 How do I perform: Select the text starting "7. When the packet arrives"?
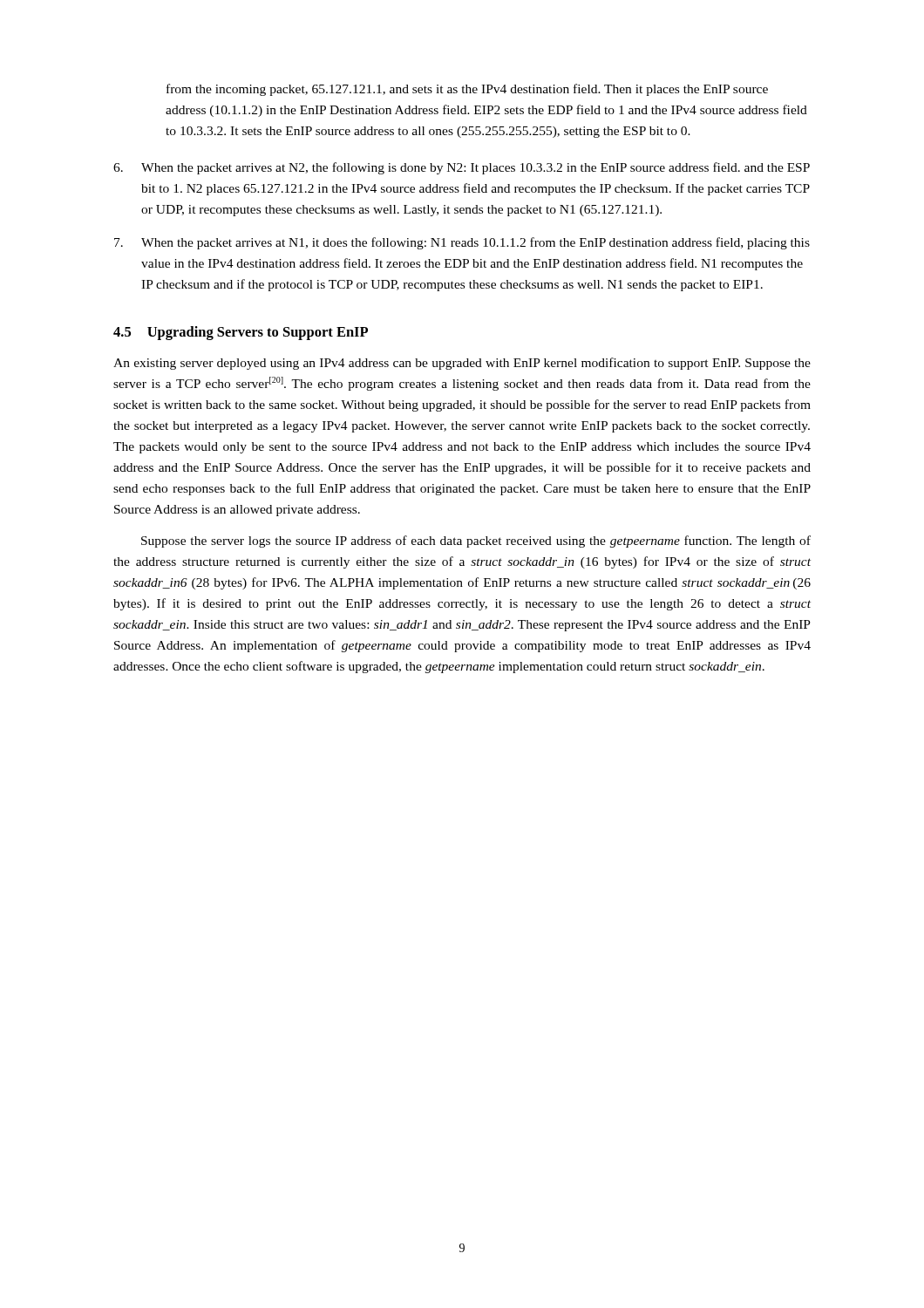coord(462,263)
